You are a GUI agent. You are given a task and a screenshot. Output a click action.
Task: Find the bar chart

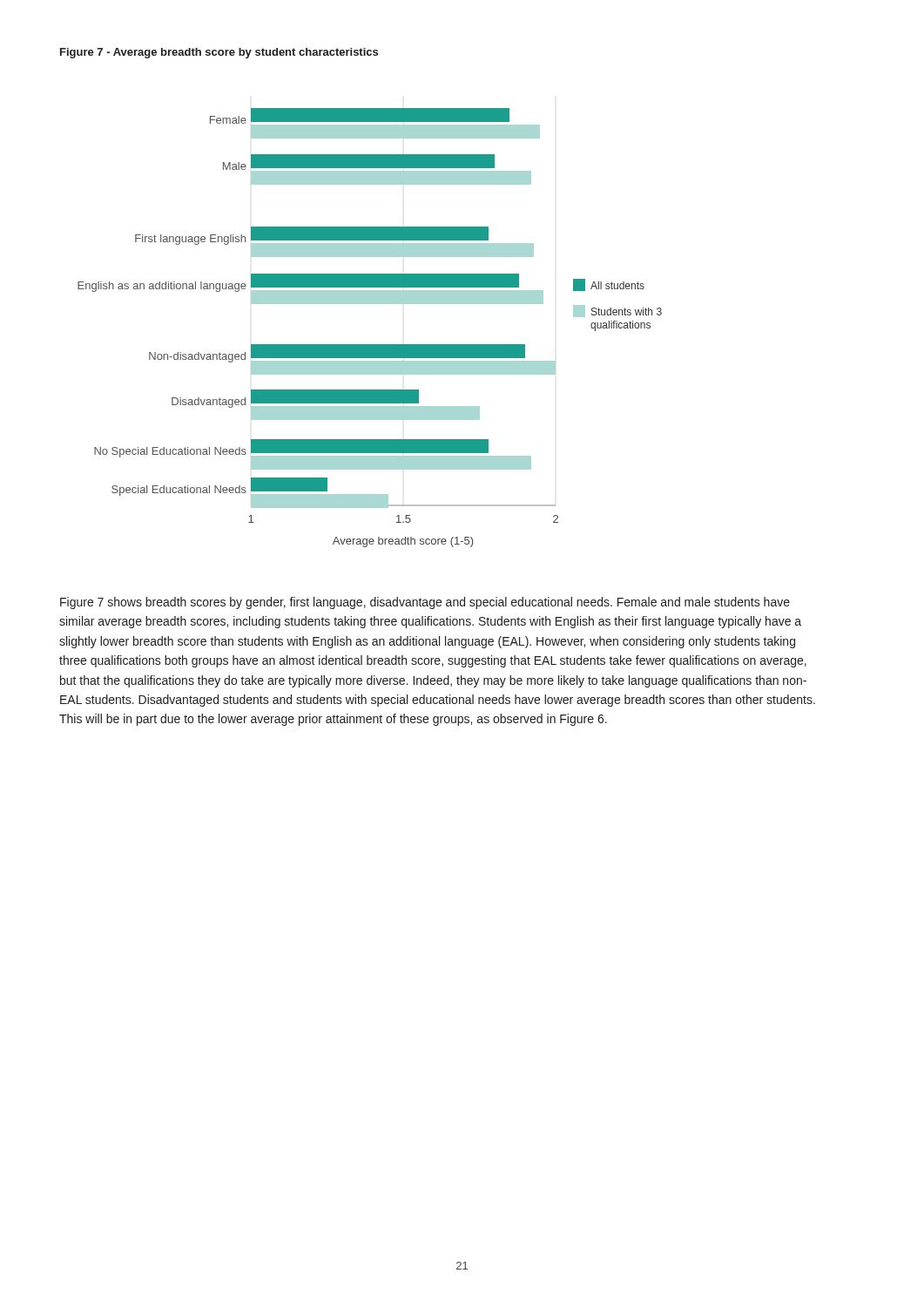point(381,322)
